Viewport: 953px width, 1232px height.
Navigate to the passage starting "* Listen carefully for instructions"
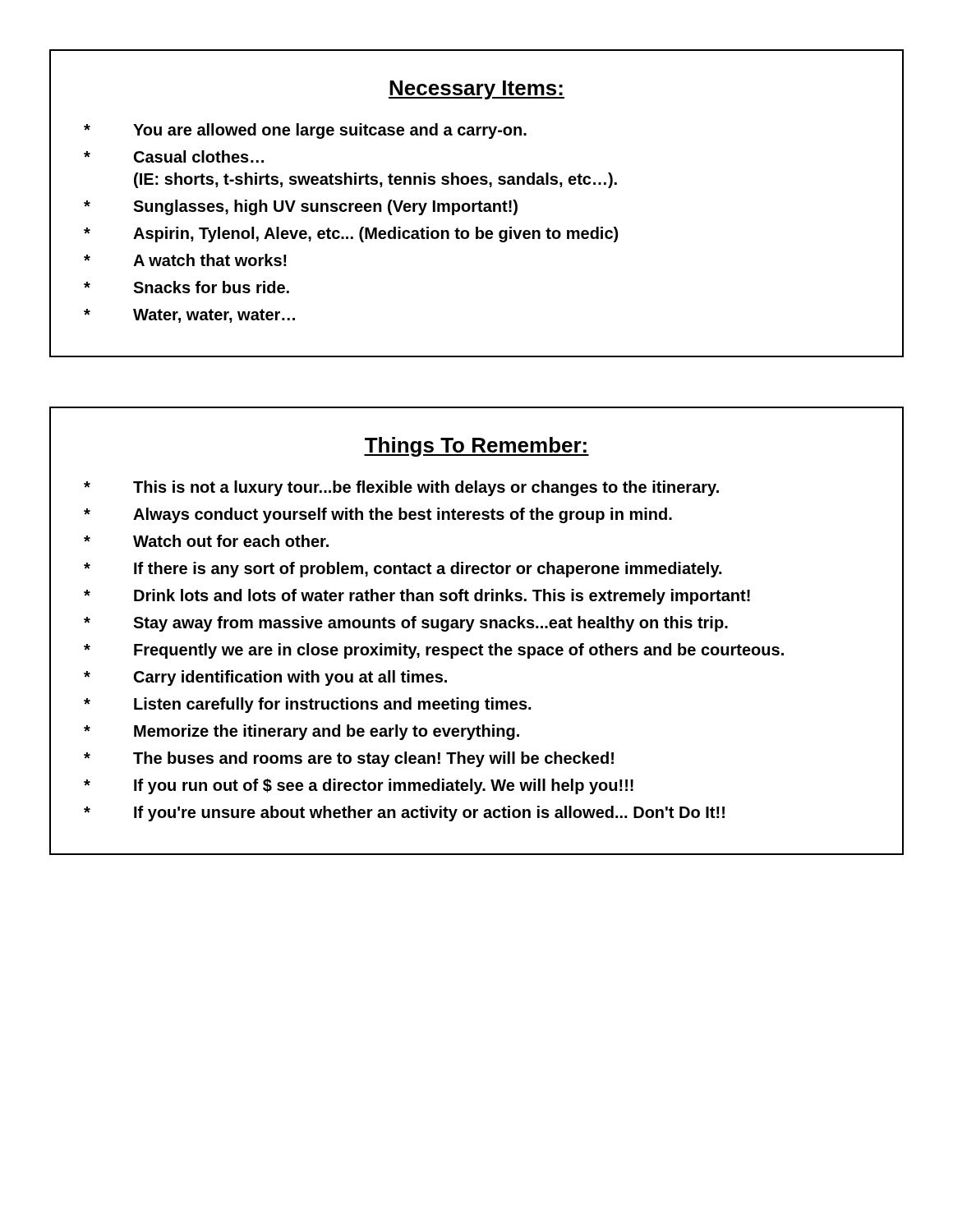308,704
